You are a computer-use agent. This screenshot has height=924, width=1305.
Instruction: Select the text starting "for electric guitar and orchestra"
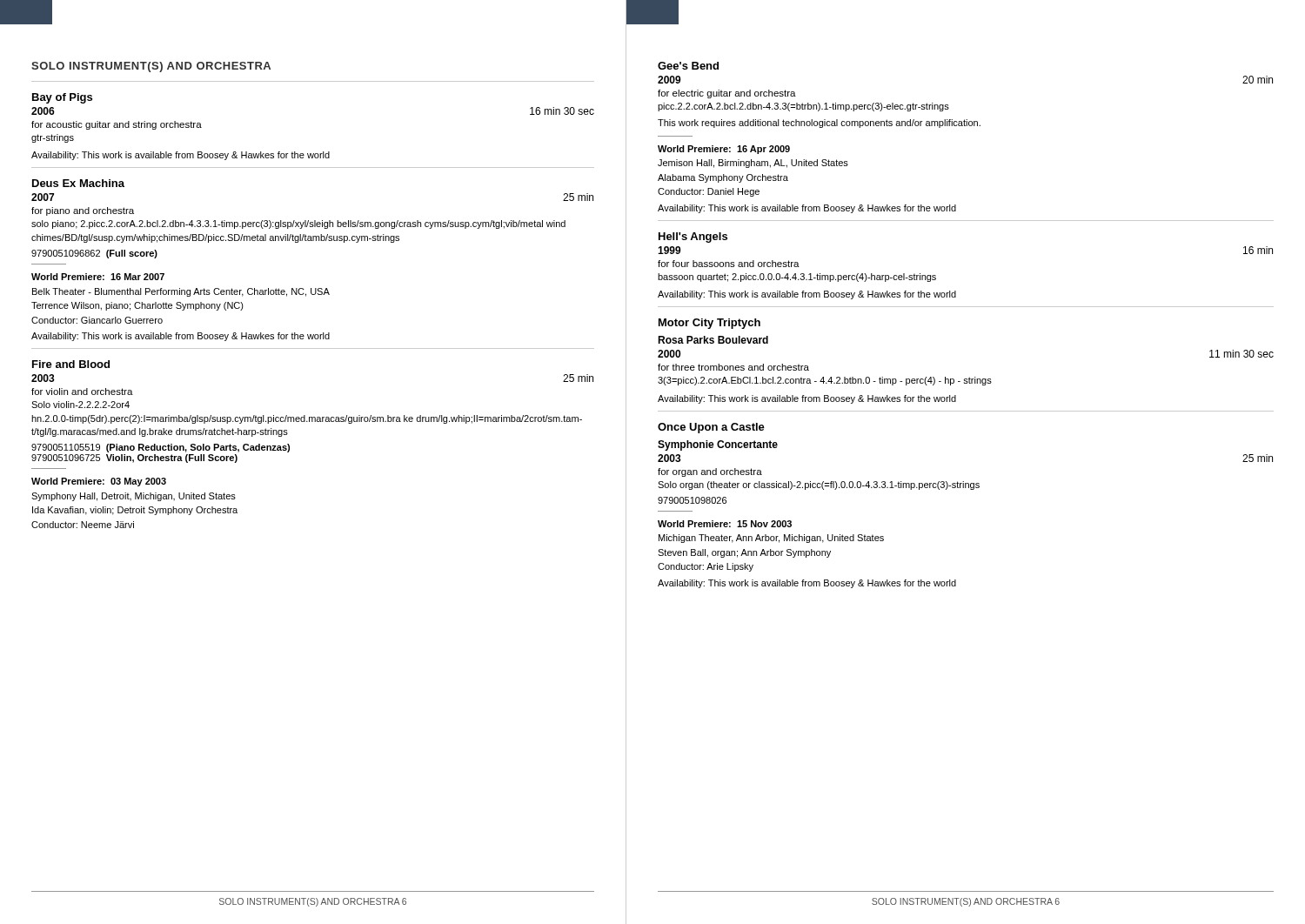(x=727, y=93)
